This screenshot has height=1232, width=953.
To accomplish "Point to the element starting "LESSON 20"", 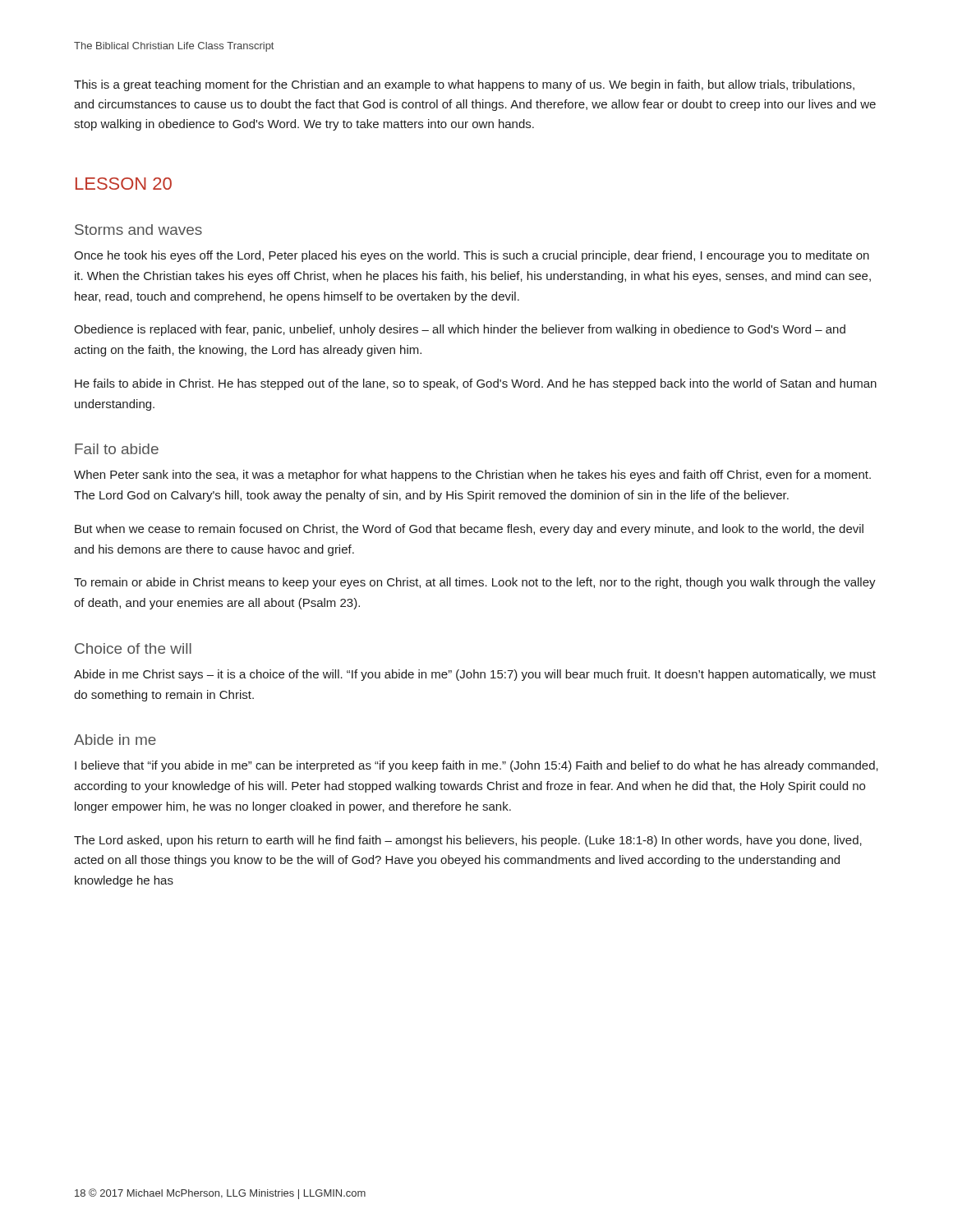I will point(123,184).
